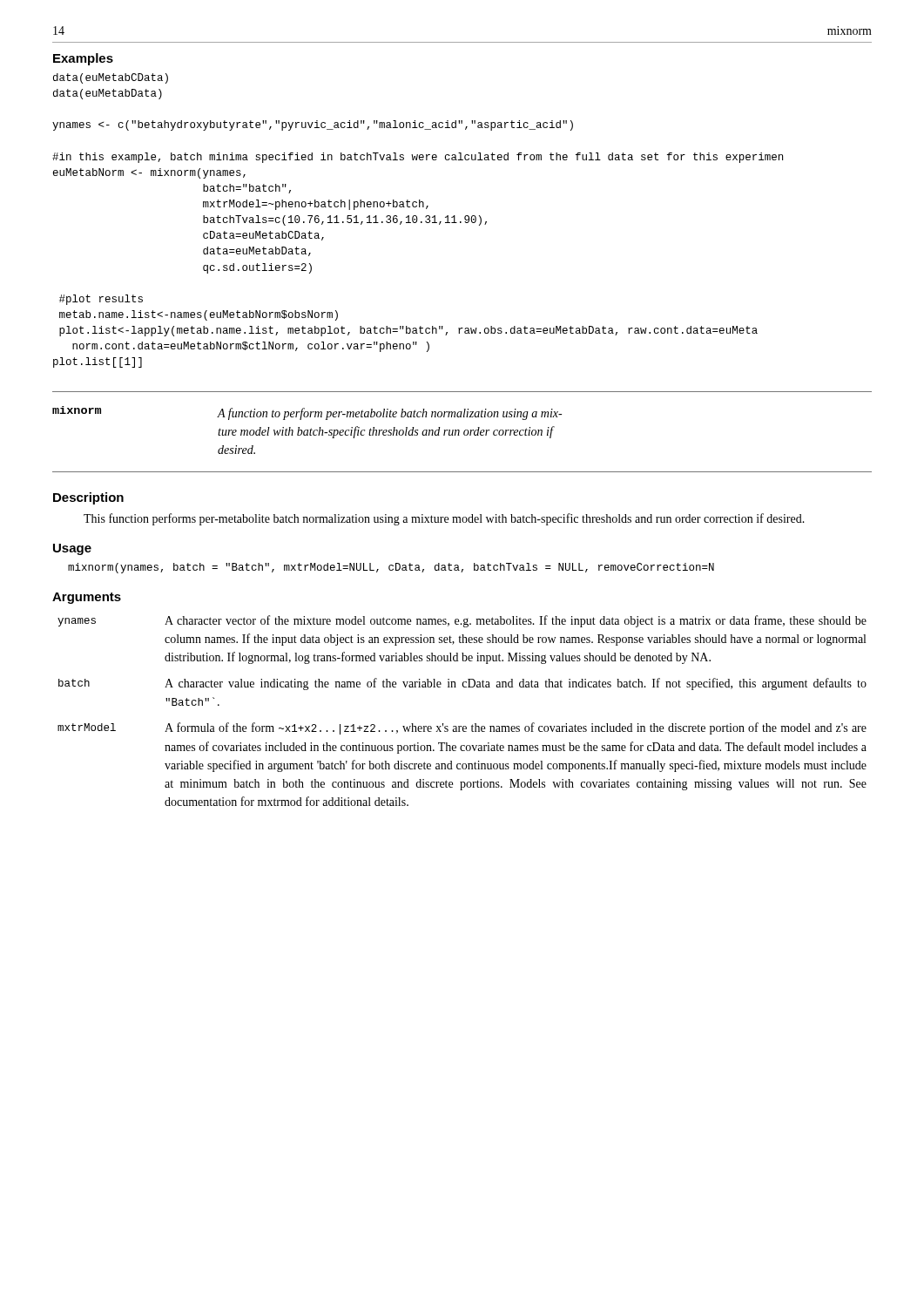Click the passage that begins "data(euMetabCData) data(euMetabData) ynames <- c("betahydroxybutyrate","pyruvic_acid","malonic_acid","aspartic_acid") #in this"
This screenshot has width=924, height=1307.
click(x=418, y=221)
